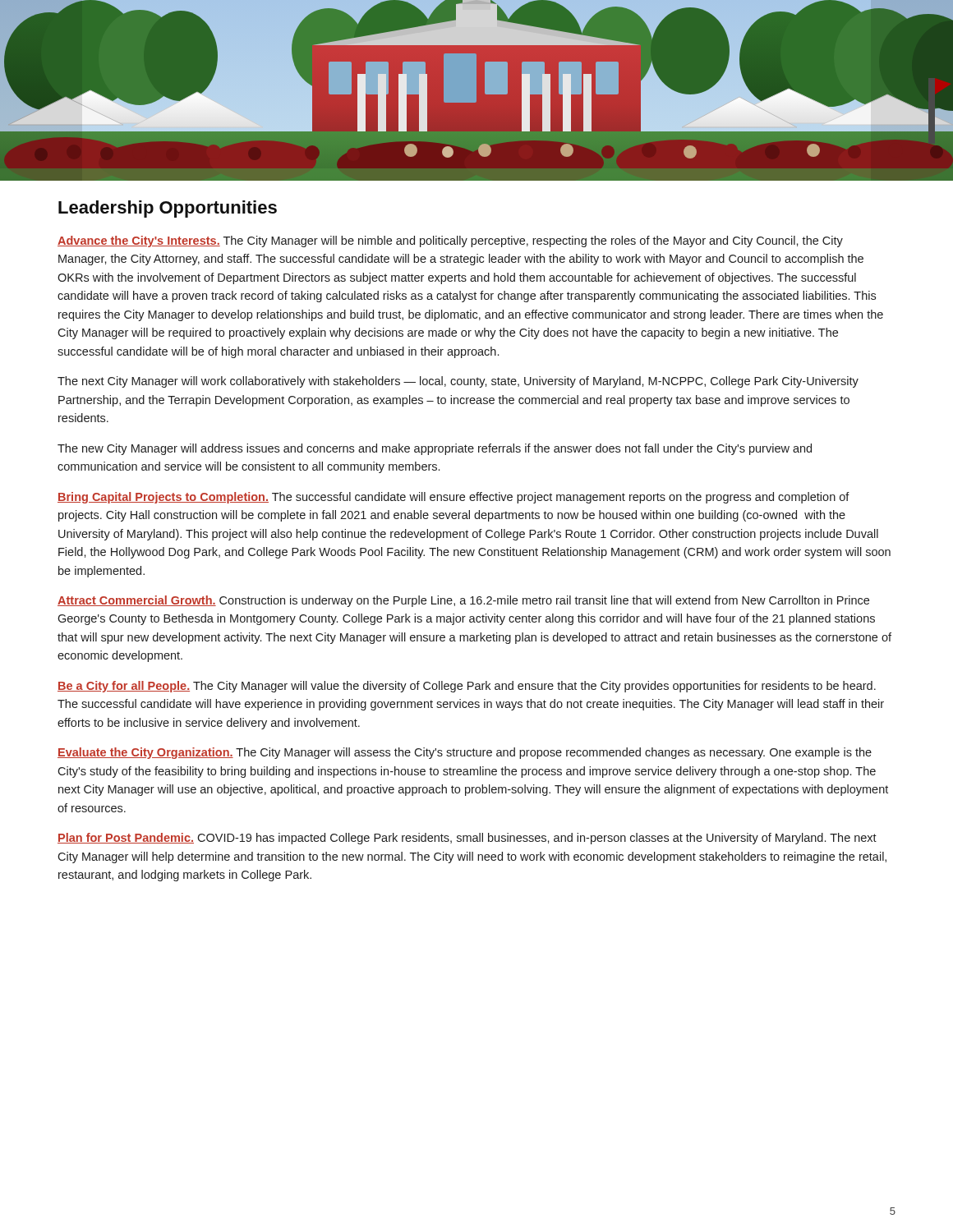
Task: Select the text block that says "The next City Manager will work collaboratively"
Action: [458, 400]
